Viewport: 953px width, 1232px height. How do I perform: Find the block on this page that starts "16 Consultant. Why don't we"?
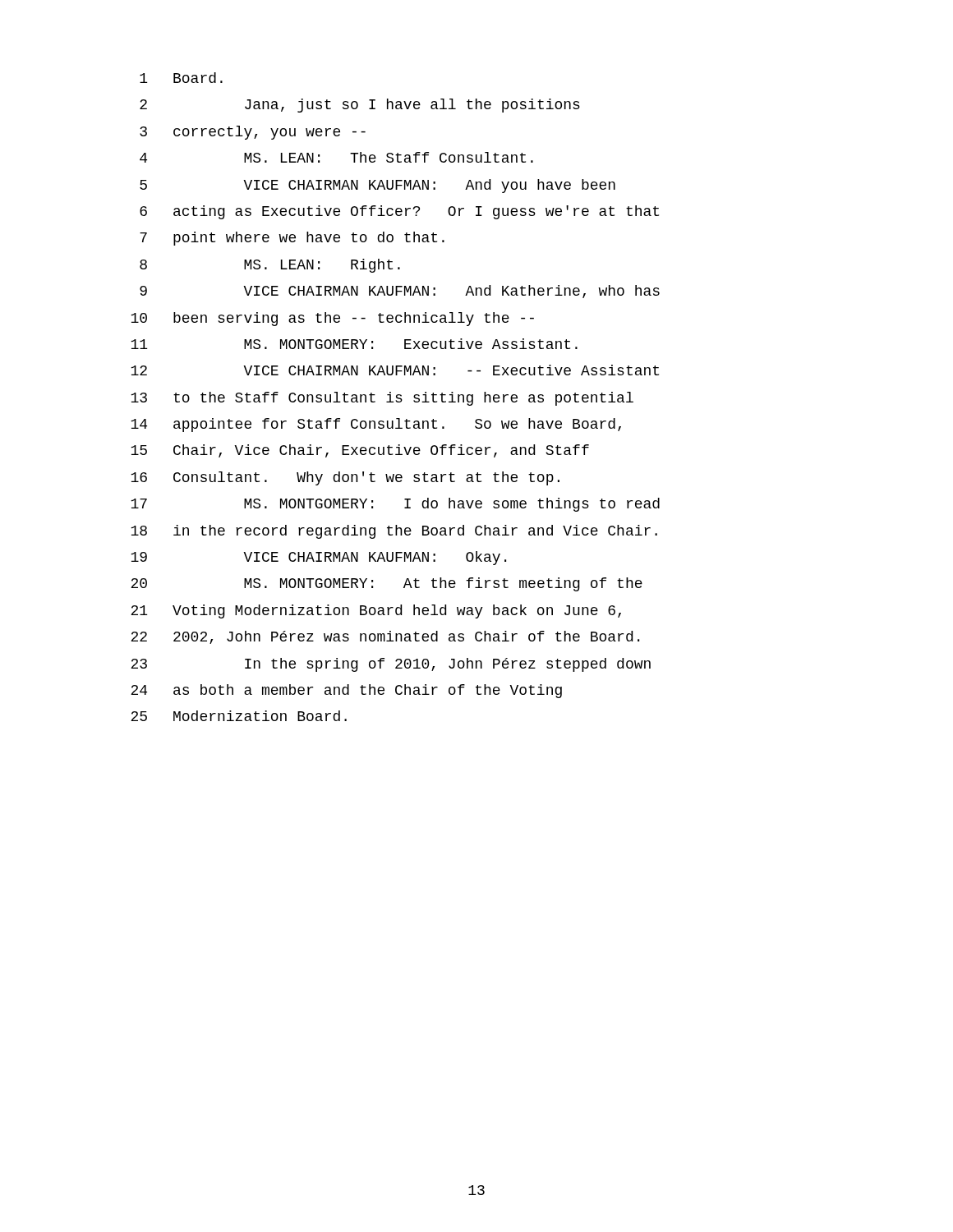tap(485, 478)
